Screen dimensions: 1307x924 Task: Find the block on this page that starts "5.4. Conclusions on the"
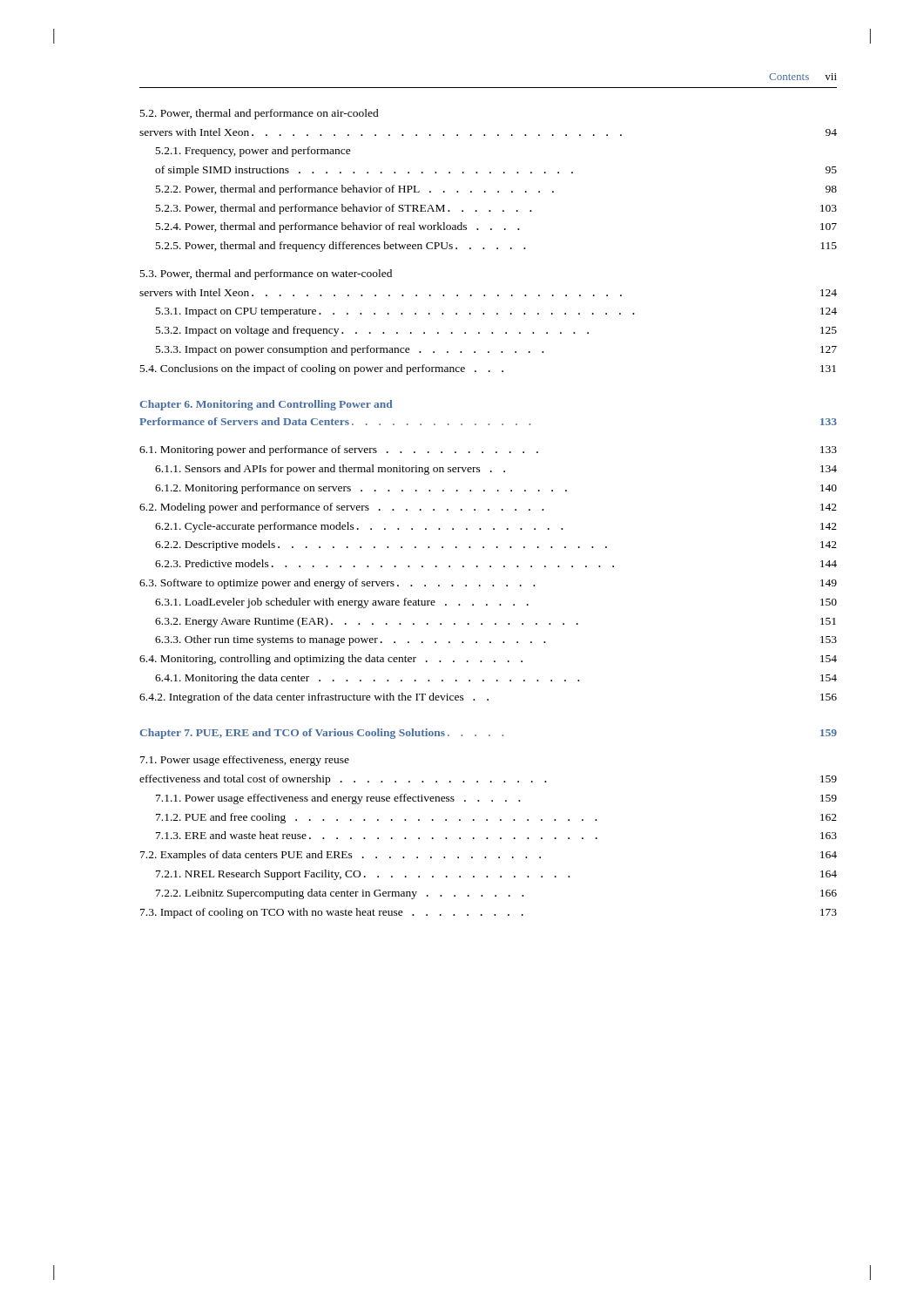pos(488,368)
